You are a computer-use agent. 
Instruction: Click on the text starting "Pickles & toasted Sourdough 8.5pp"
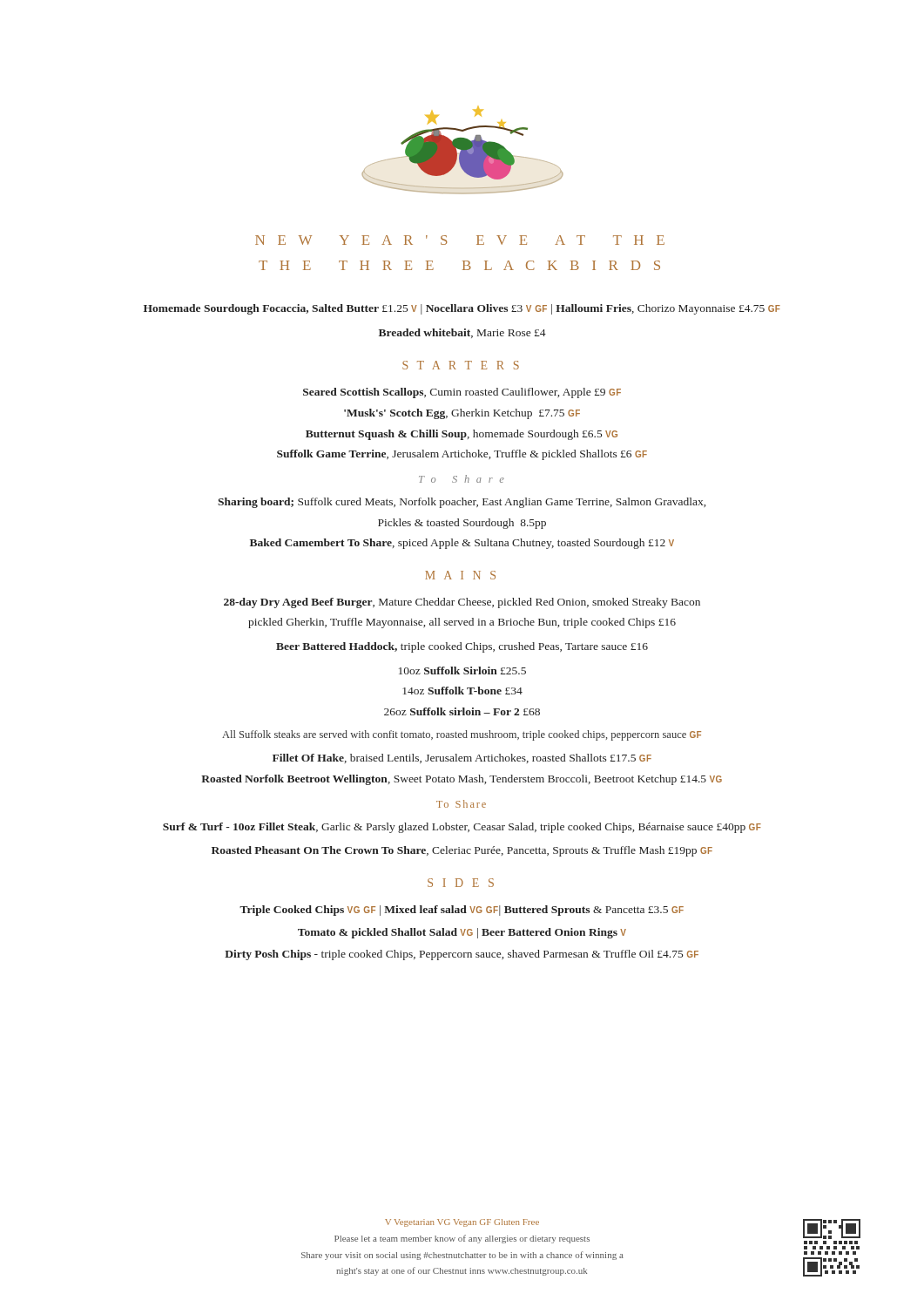(462, 522)
